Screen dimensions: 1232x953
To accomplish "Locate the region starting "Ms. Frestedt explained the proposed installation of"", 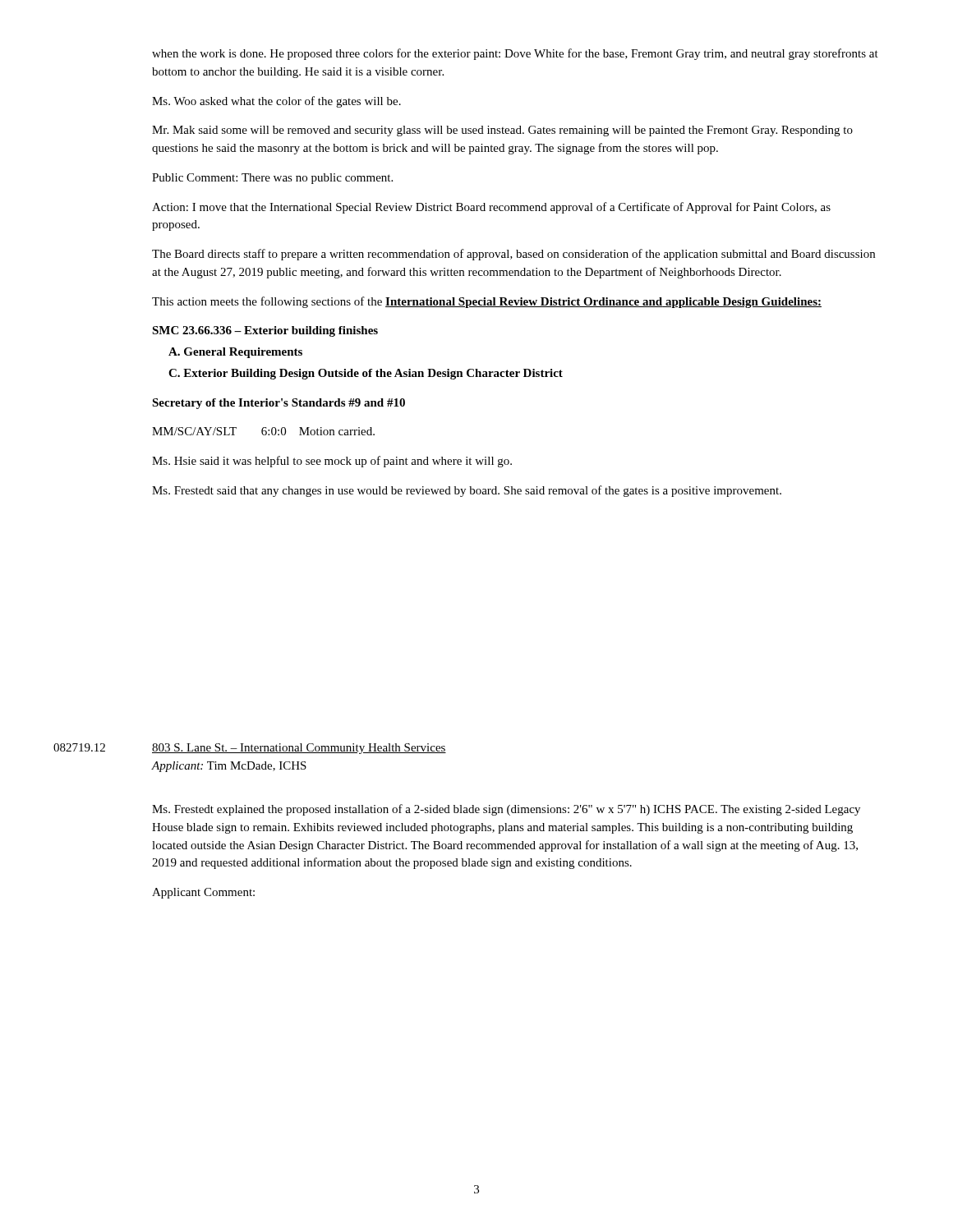I will 506,836.
